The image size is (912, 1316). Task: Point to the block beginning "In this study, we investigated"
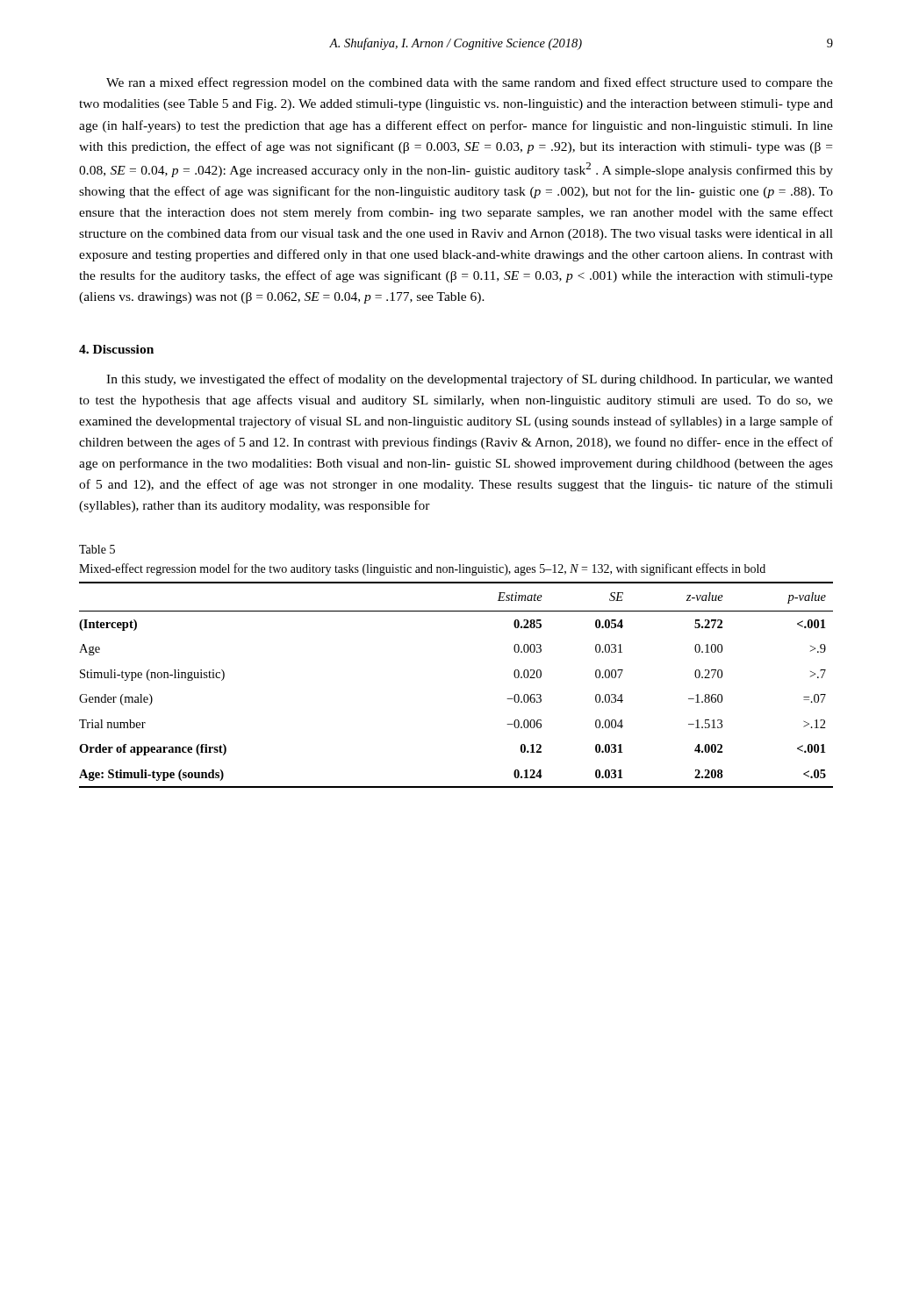(456, 442)
